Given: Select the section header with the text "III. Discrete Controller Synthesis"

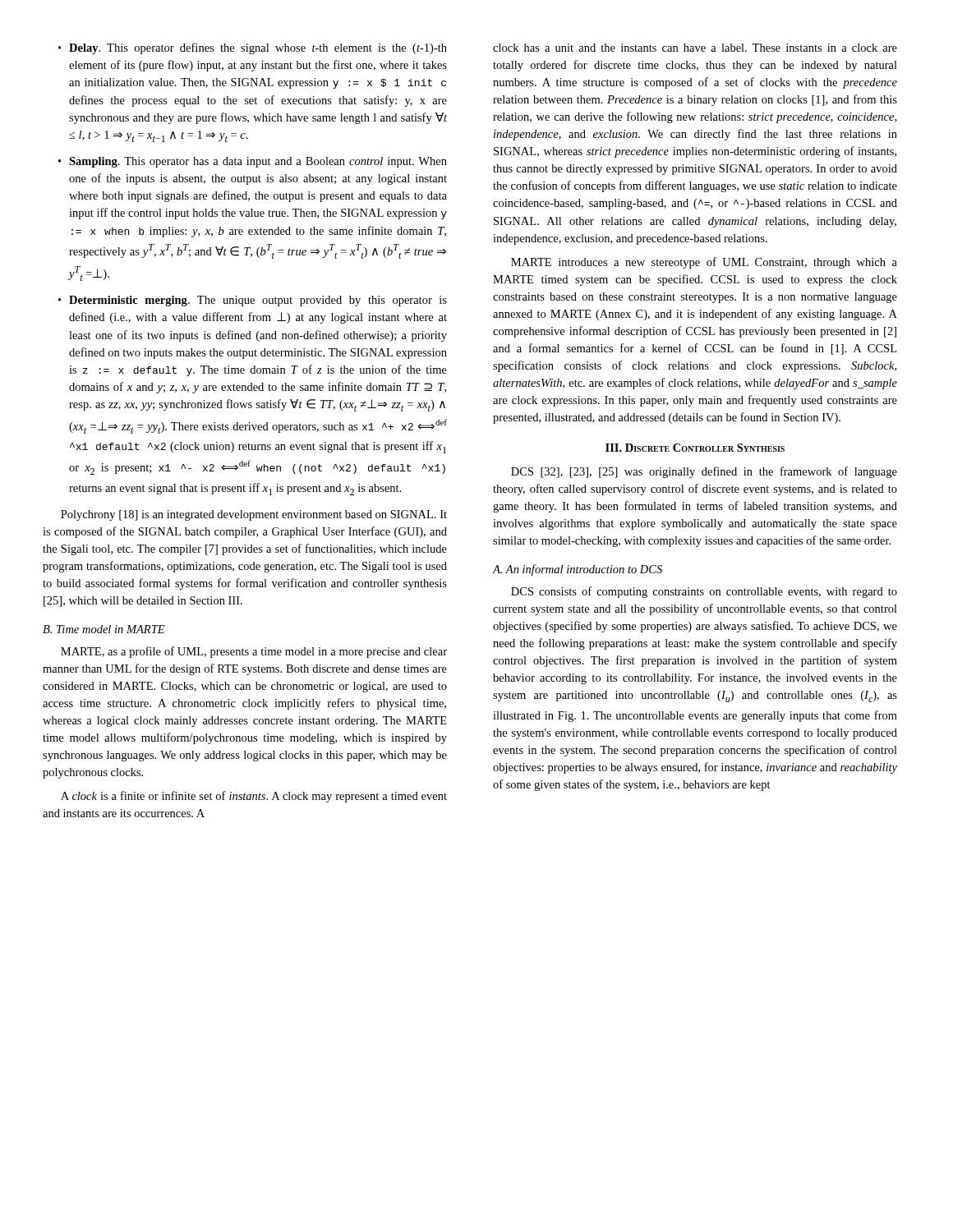Looking at the screenshot, I should pyautogui.click(x=695, y=448).
